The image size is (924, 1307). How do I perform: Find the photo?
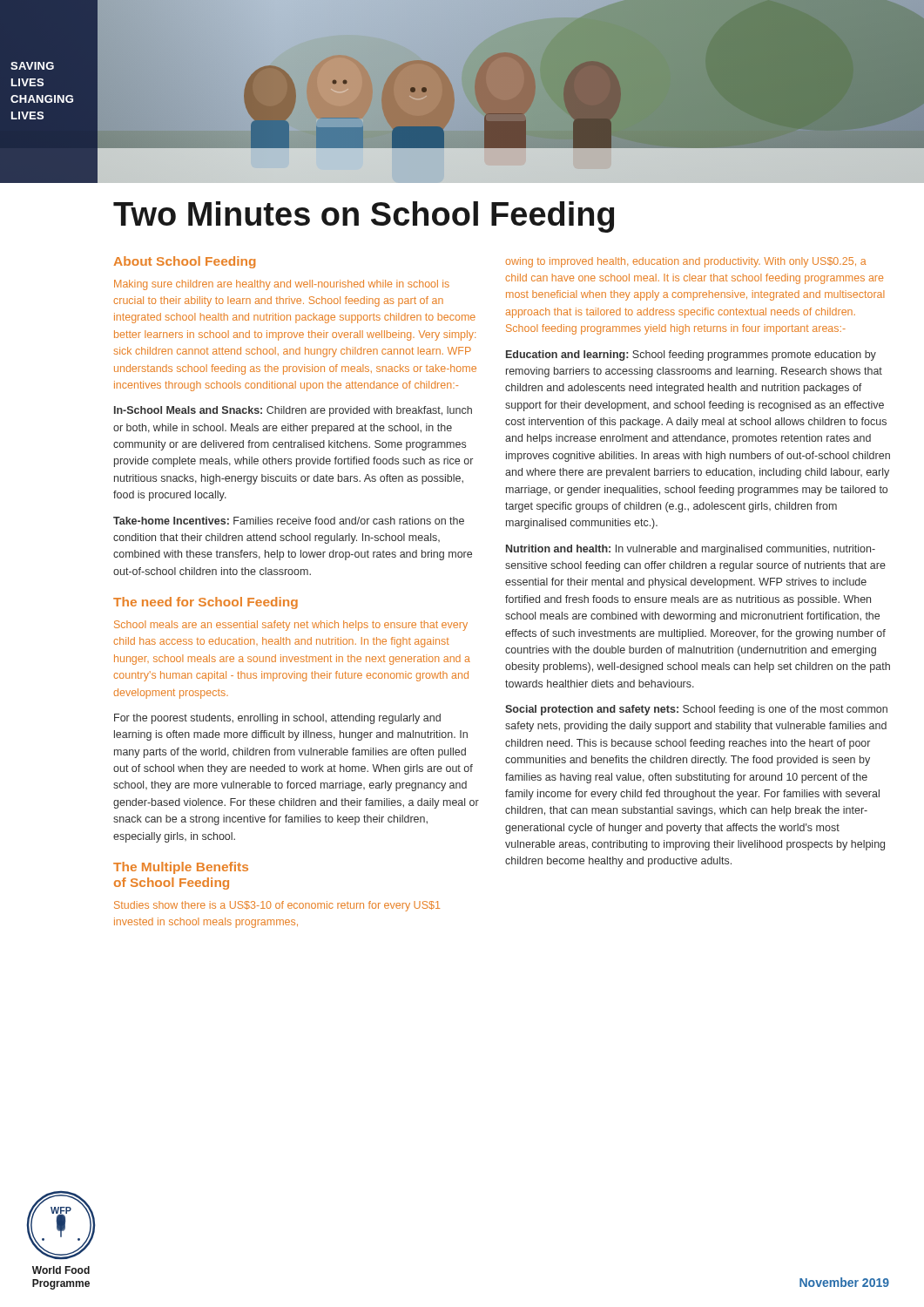point(462,91)
